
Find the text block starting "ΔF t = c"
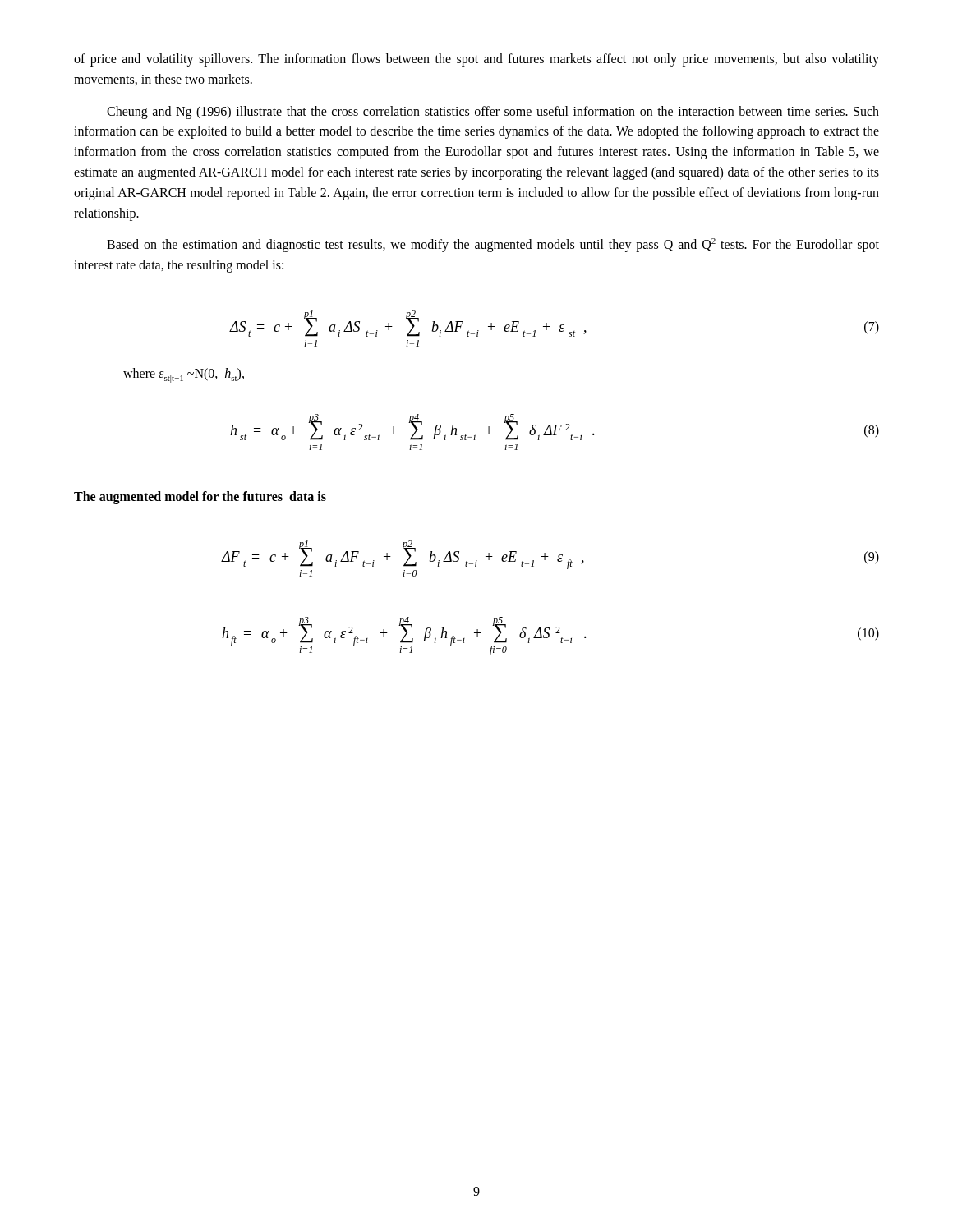(476, 557)
